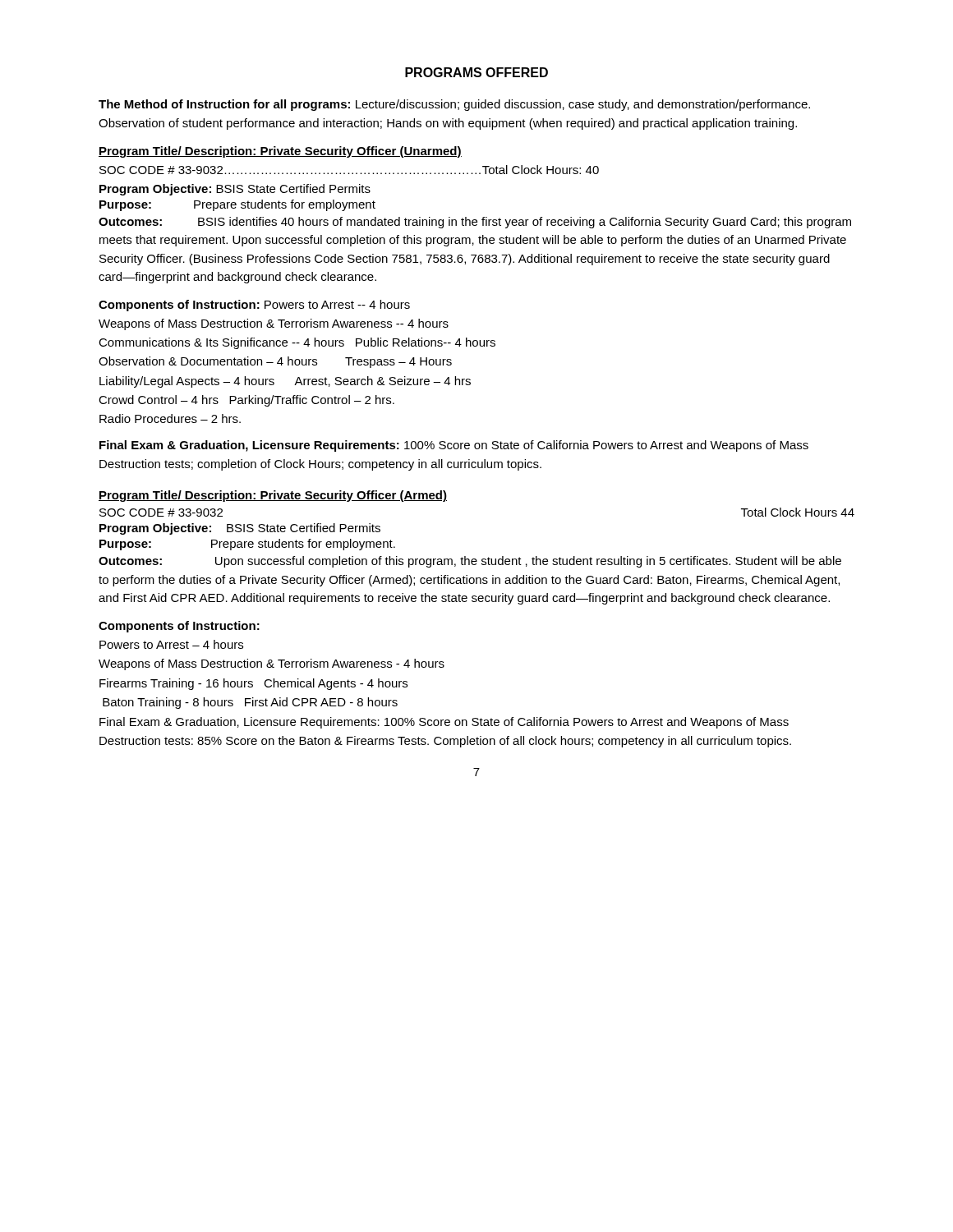This screenshot has width=953, height=1232.
Task: Point to "Purpose: Prepare students for employment"
Action: (x=237, y=204)
